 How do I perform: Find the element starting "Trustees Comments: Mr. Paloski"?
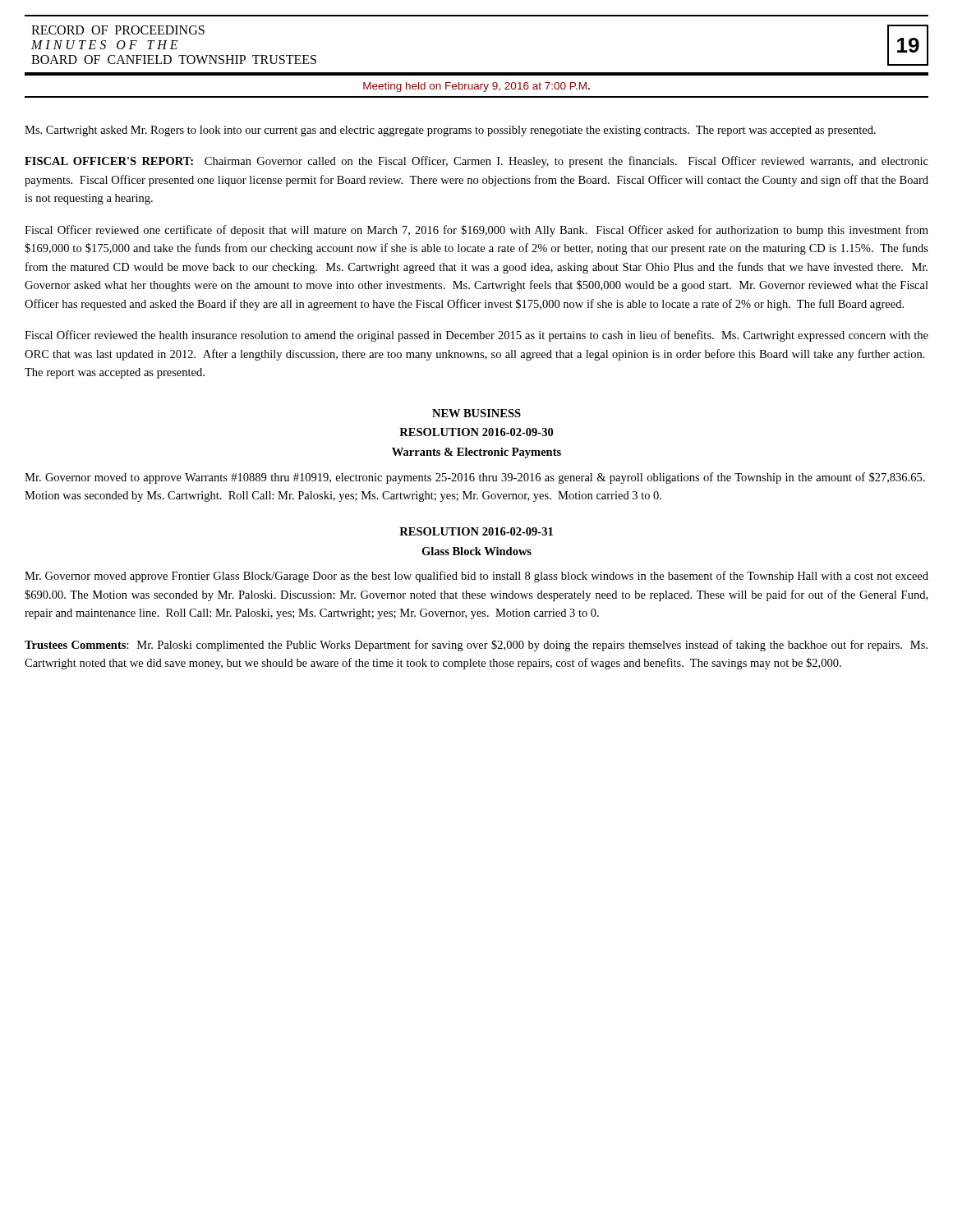click(476, 654)
